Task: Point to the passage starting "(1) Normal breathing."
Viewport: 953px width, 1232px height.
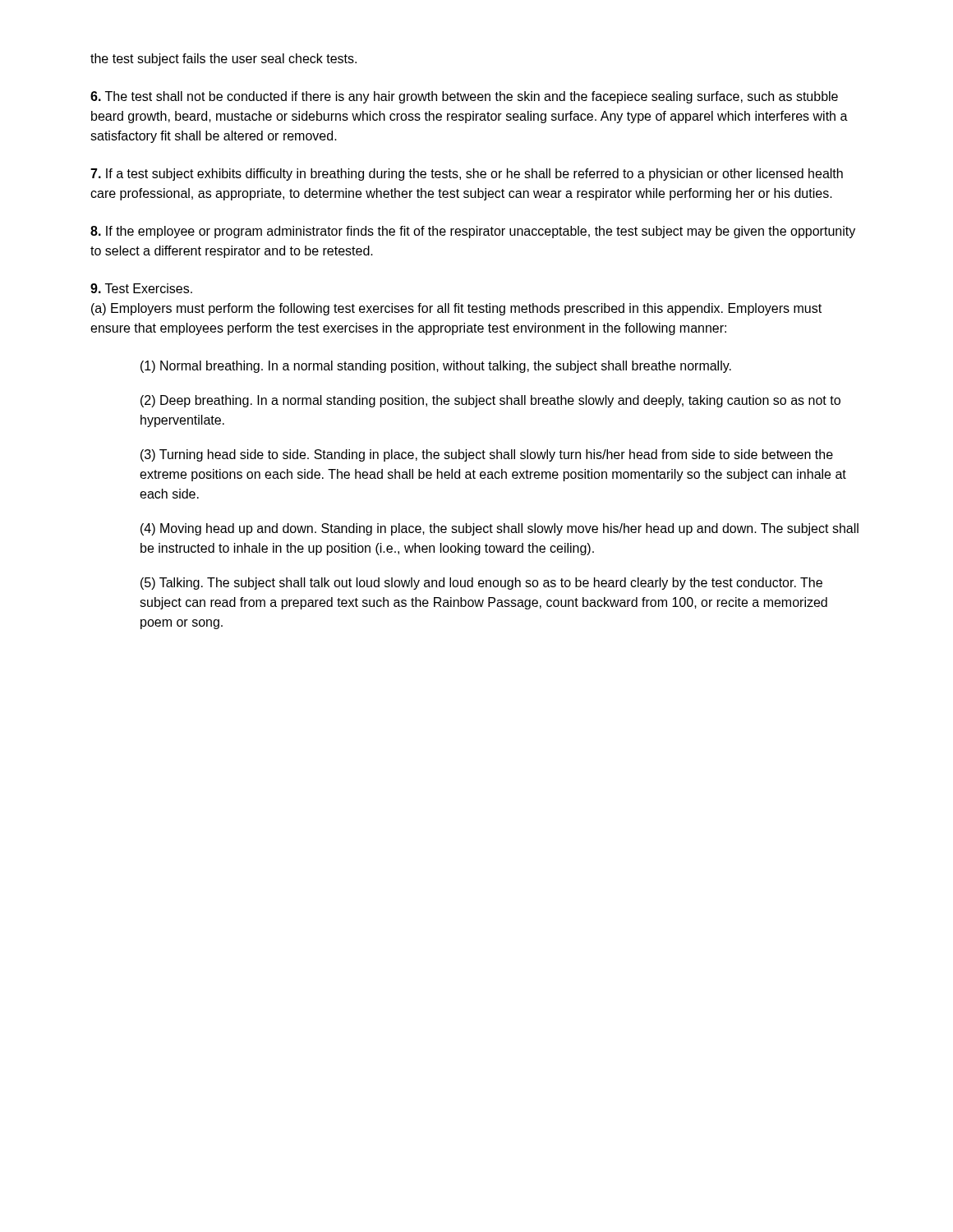Action: tap(436, 366)
